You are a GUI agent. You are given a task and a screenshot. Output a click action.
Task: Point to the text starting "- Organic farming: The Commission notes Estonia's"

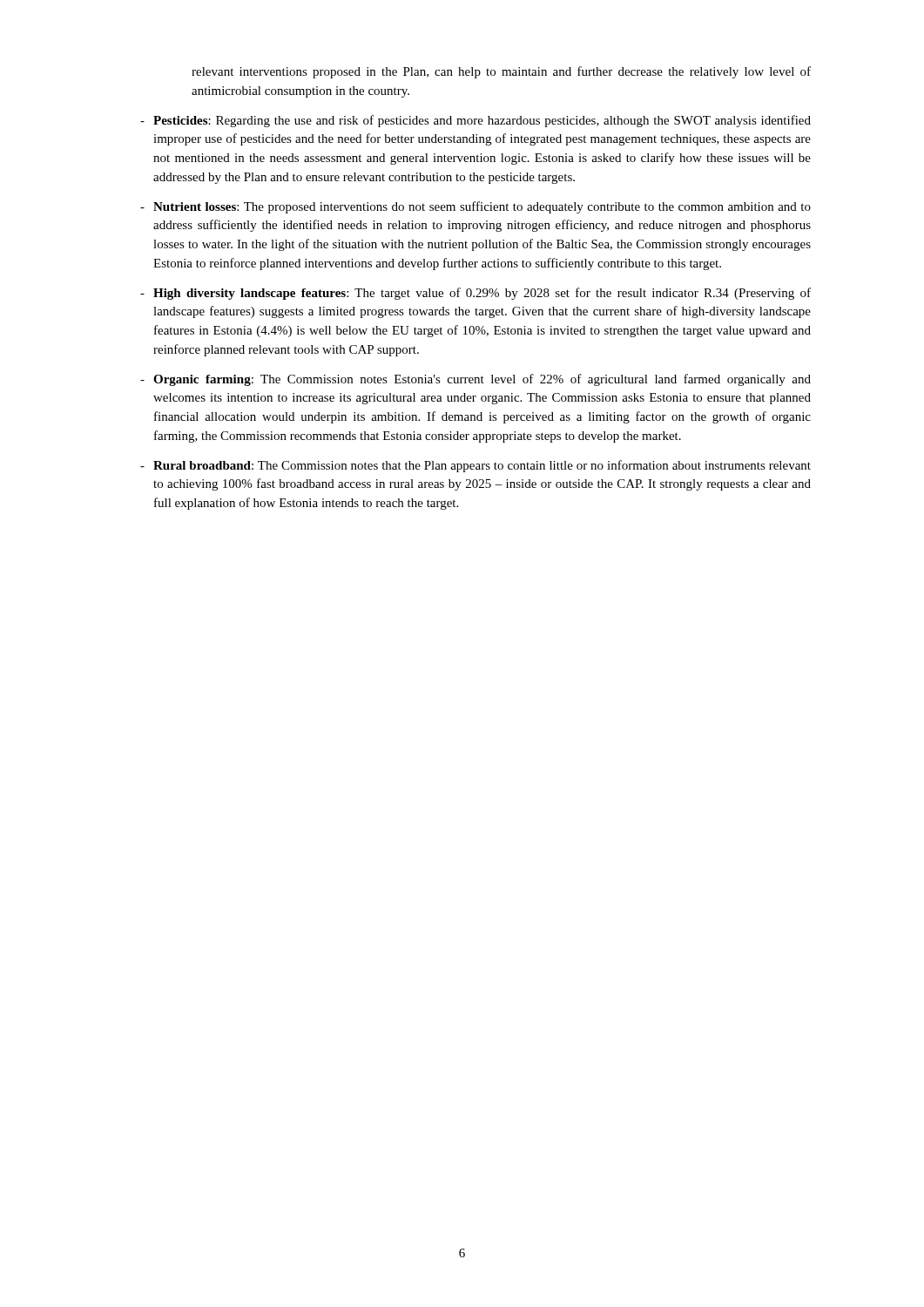(x=462, y=408)
